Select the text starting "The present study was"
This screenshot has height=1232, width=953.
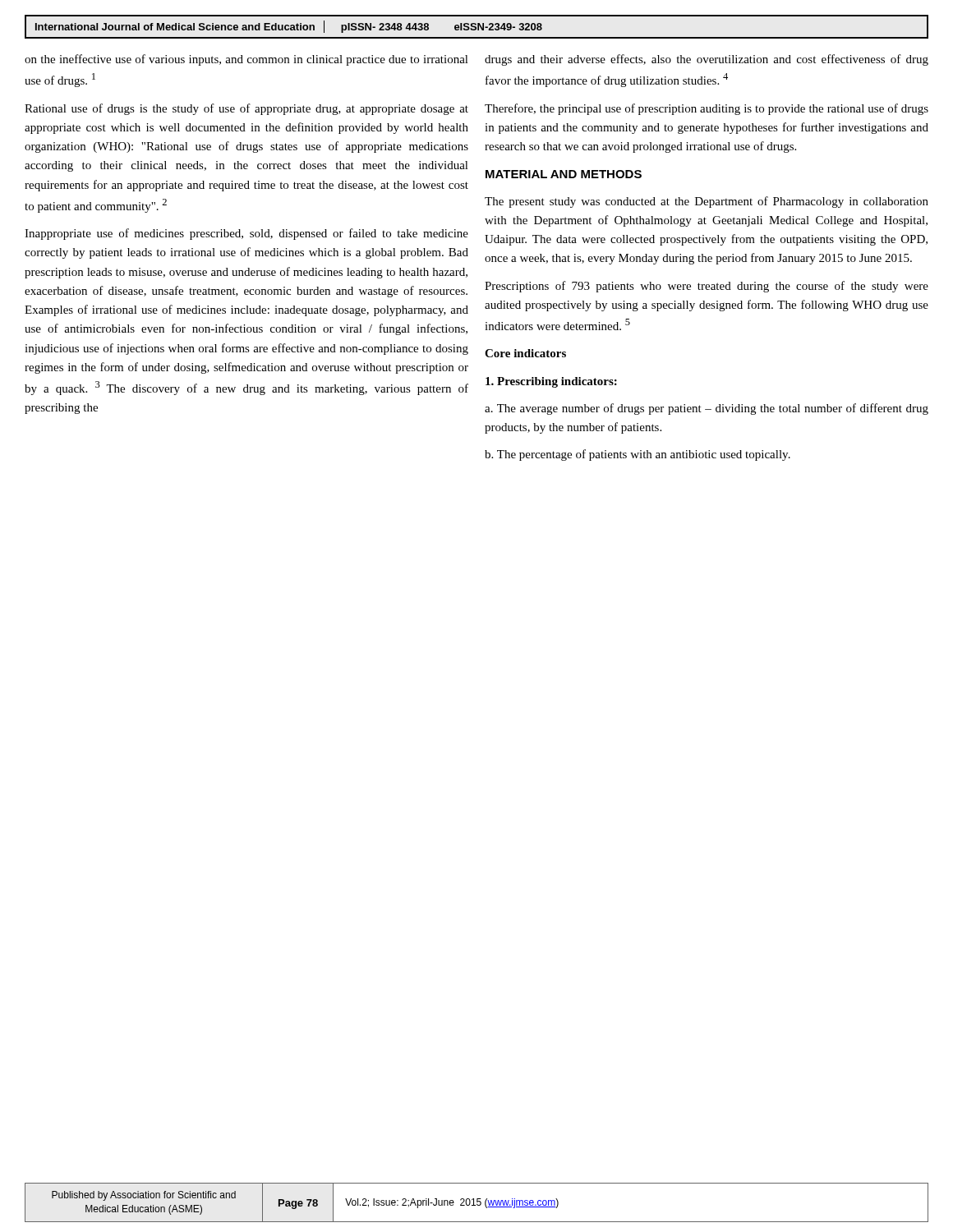click(x=707, y=230)
